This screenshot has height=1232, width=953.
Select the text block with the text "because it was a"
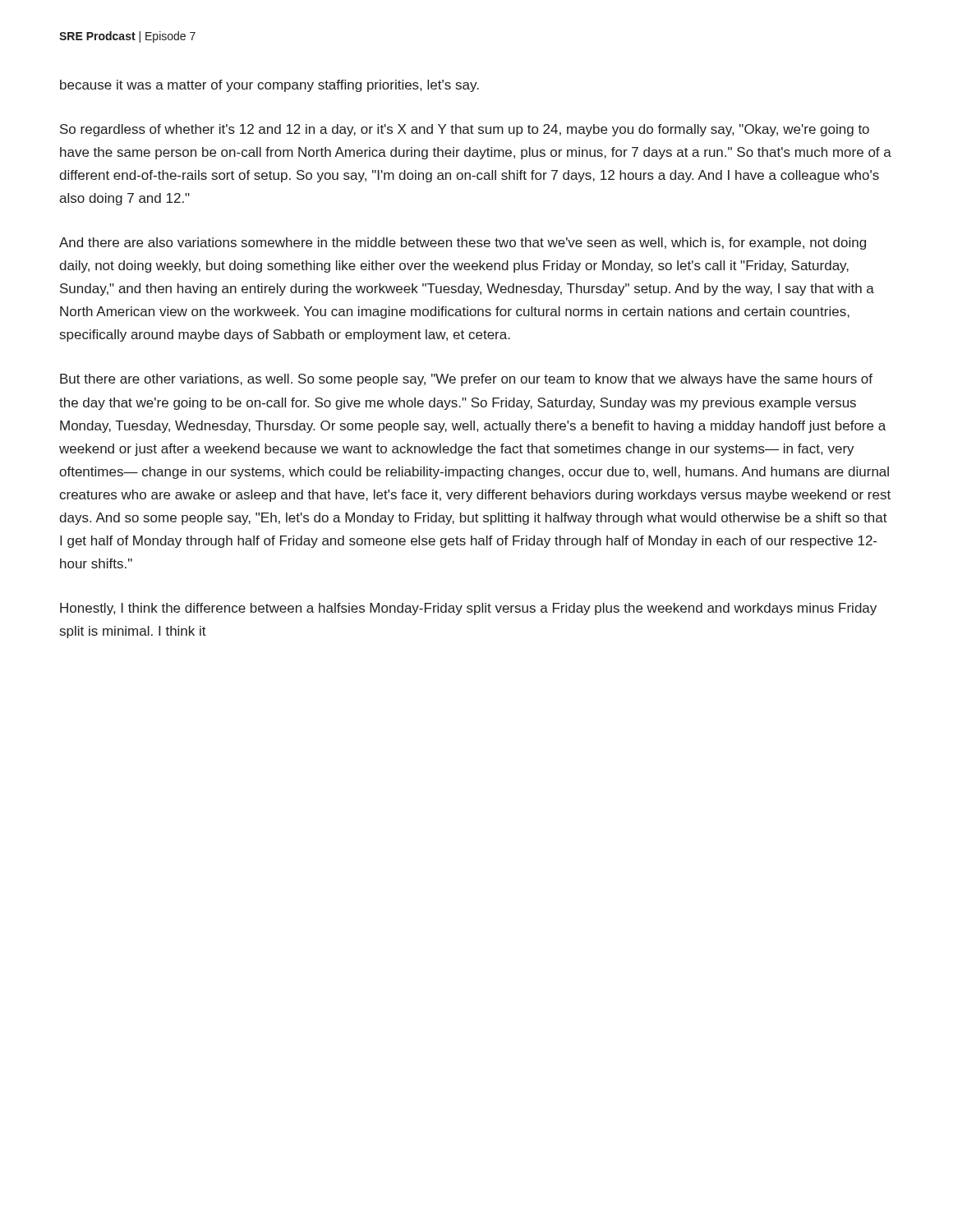(x=269, y=85)
